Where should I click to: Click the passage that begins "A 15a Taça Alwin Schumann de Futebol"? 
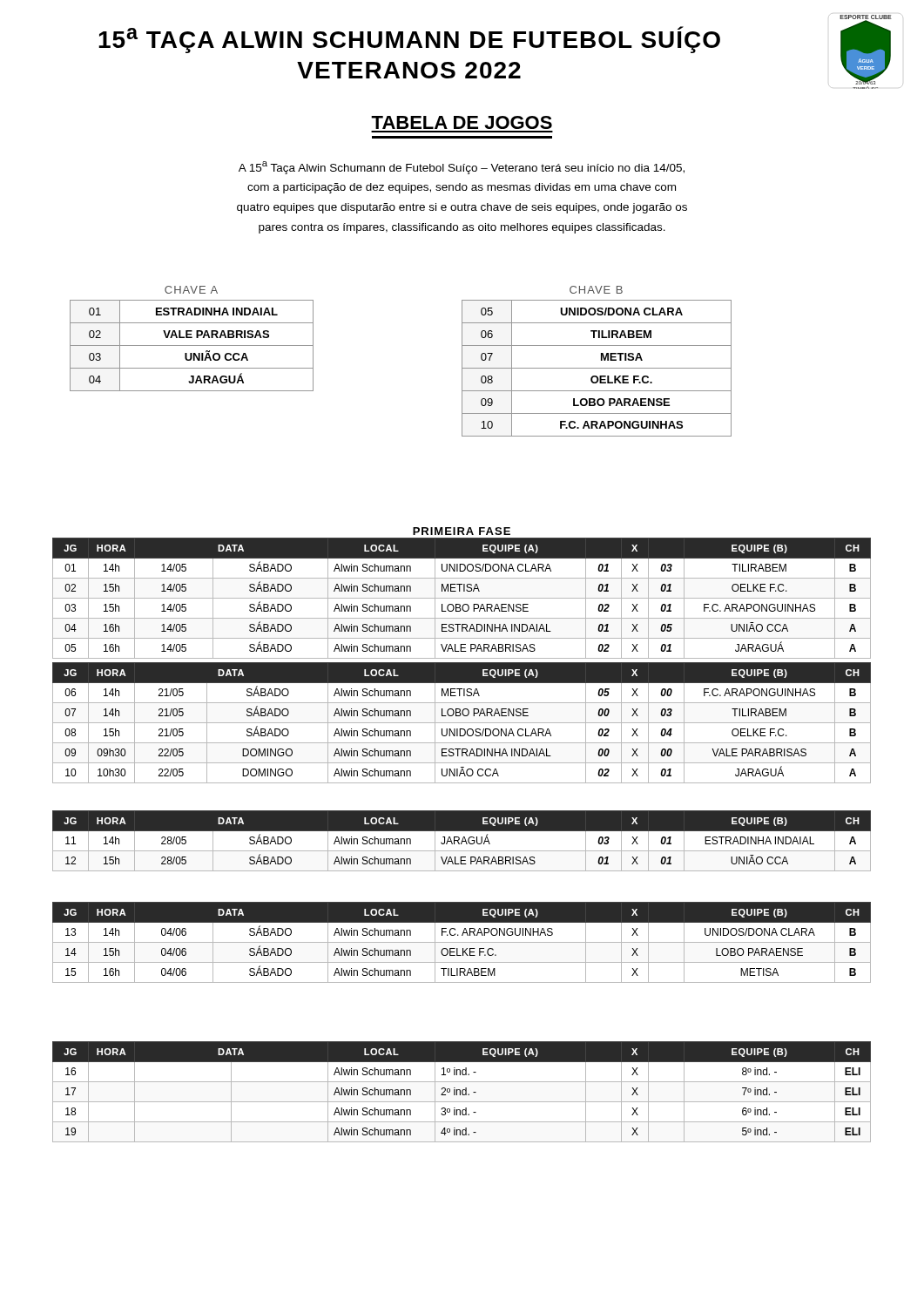462,196
